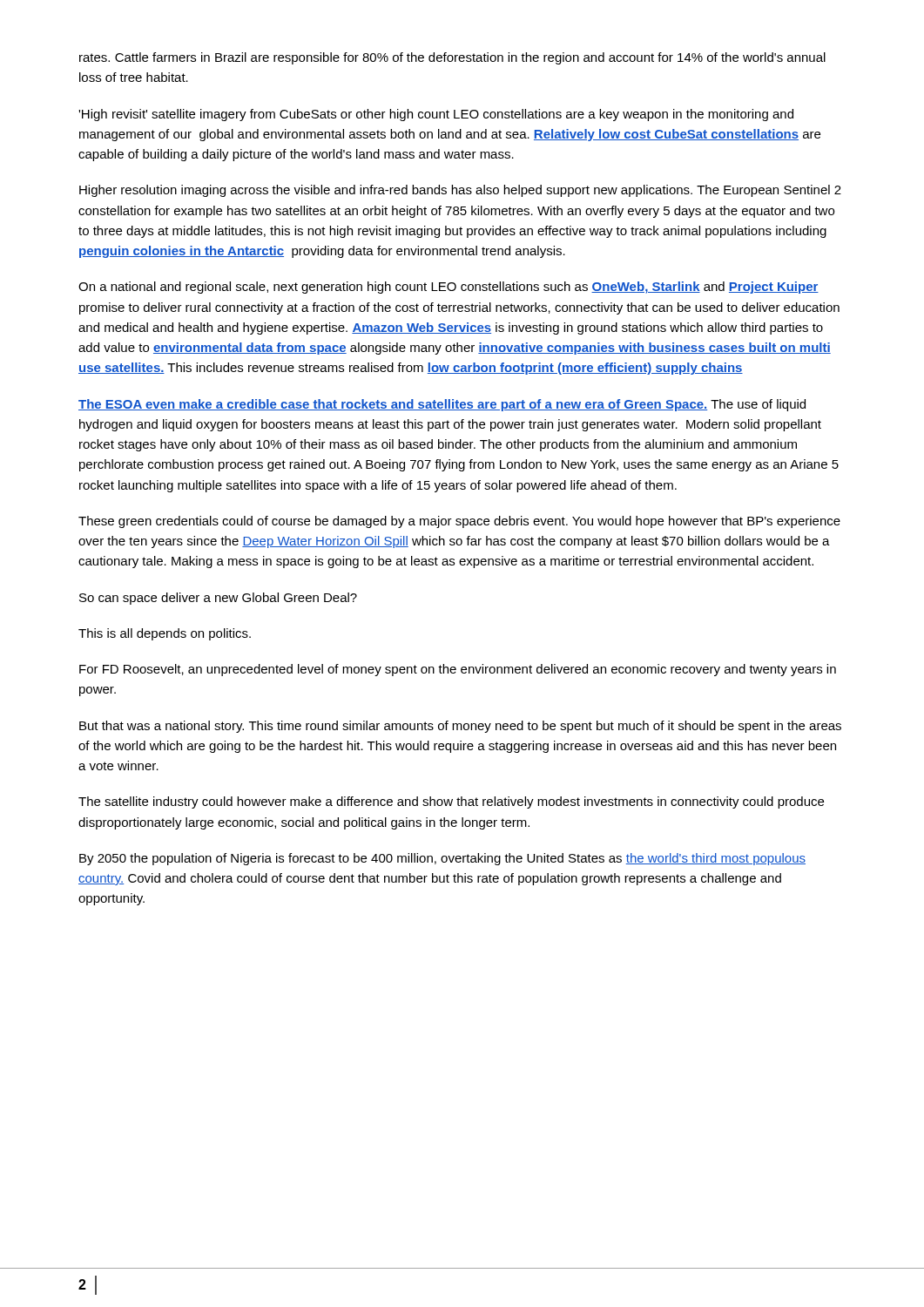The height and width of the screenshot is (1307, 924).
Task: Click on the element starting "This is all depends"
Action: coord(165,633)
